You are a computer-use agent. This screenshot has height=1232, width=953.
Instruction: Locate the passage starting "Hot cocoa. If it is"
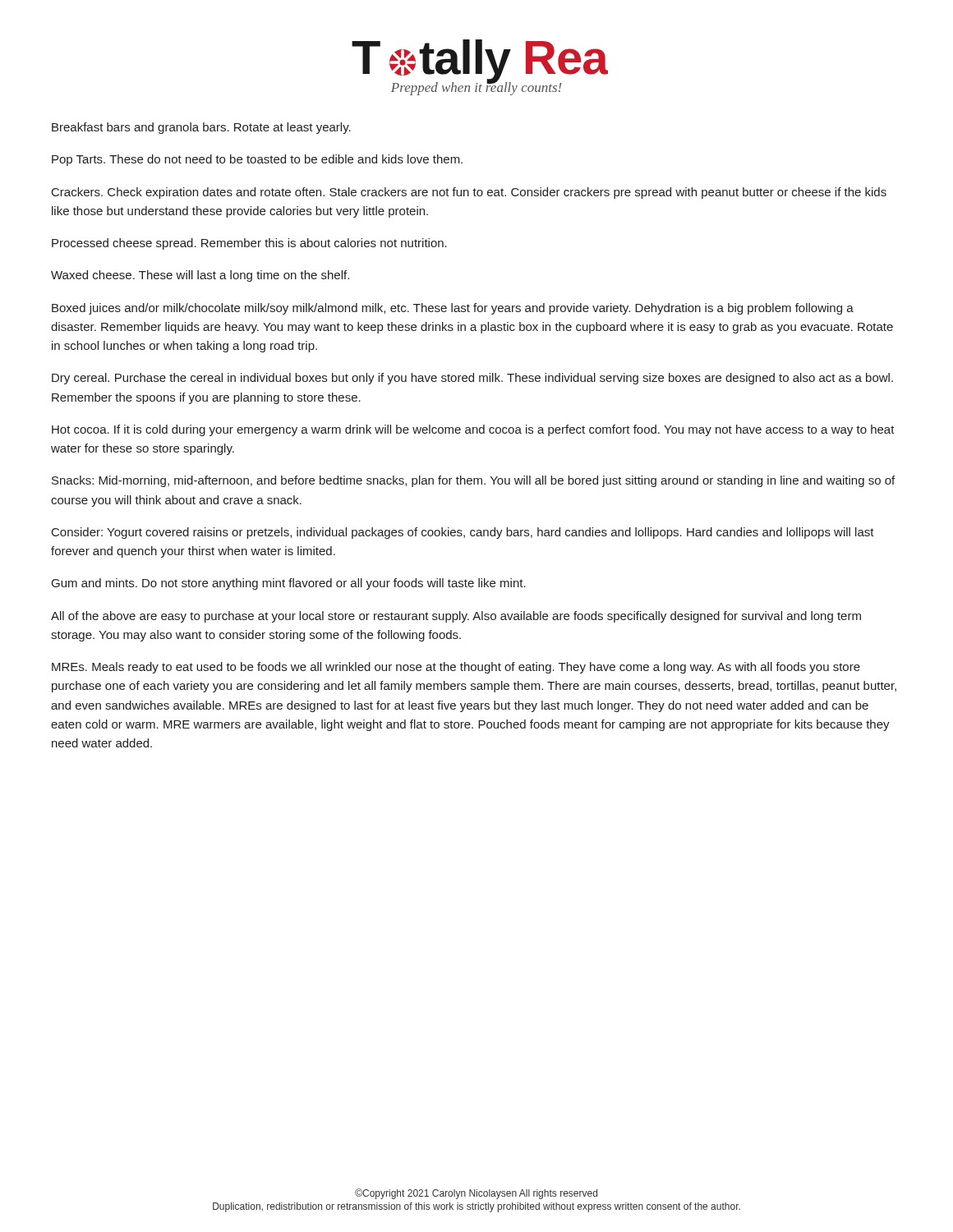coord(472,438)
